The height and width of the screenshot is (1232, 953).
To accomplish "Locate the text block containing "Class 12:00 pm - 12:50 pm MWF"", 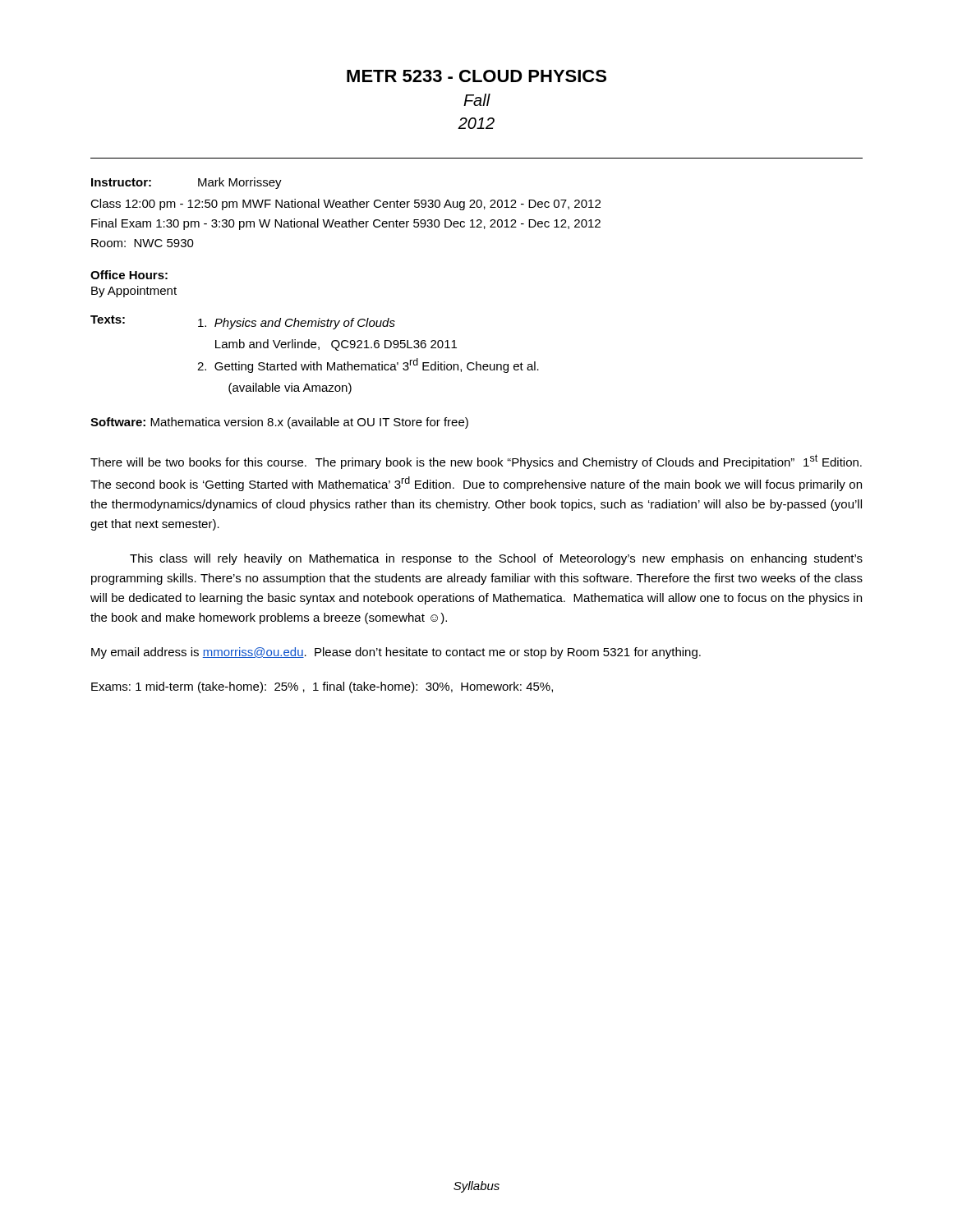I will (346, 223).
